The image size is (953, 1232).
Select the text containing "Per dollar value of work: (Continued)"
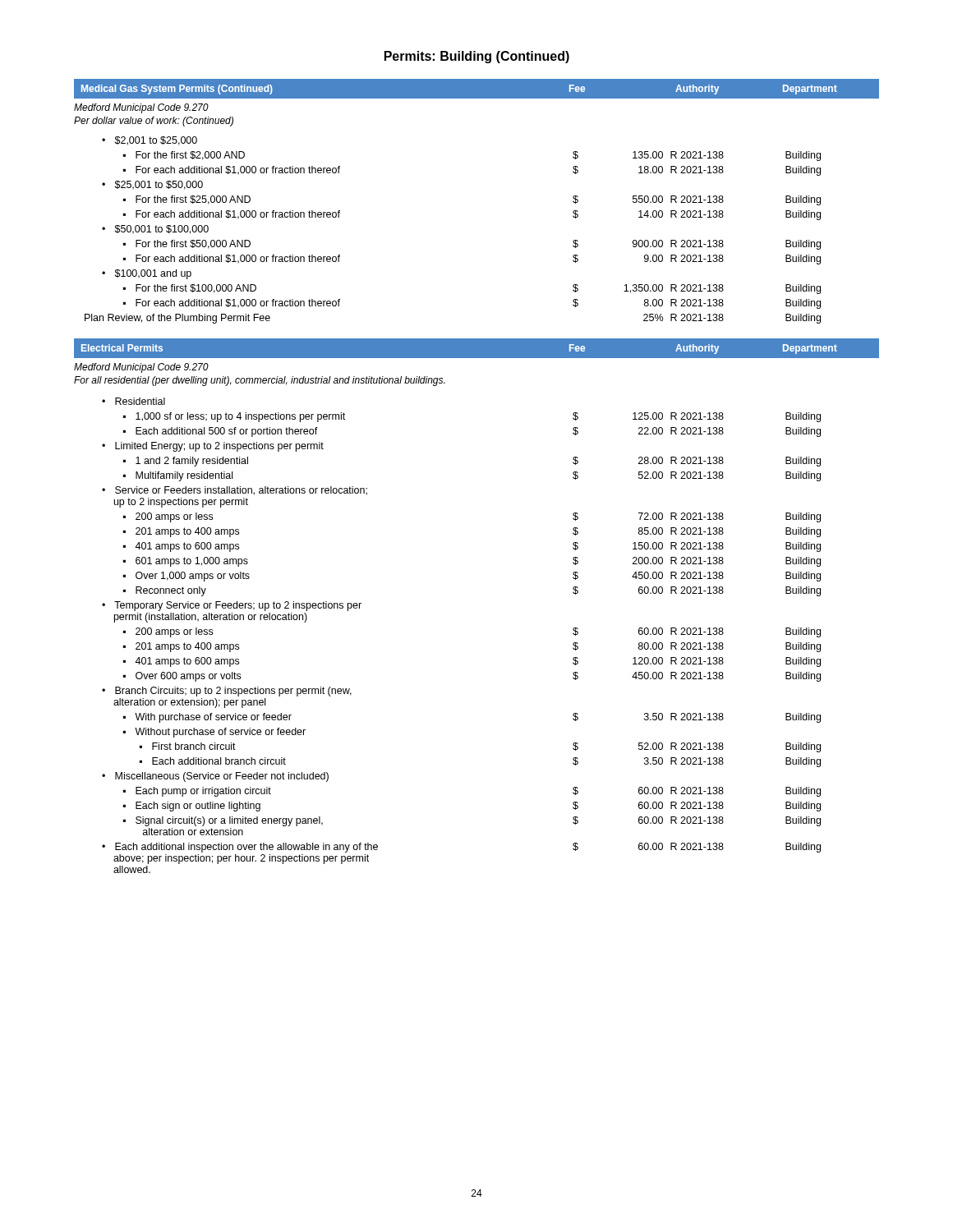click(x=154, y=121)
